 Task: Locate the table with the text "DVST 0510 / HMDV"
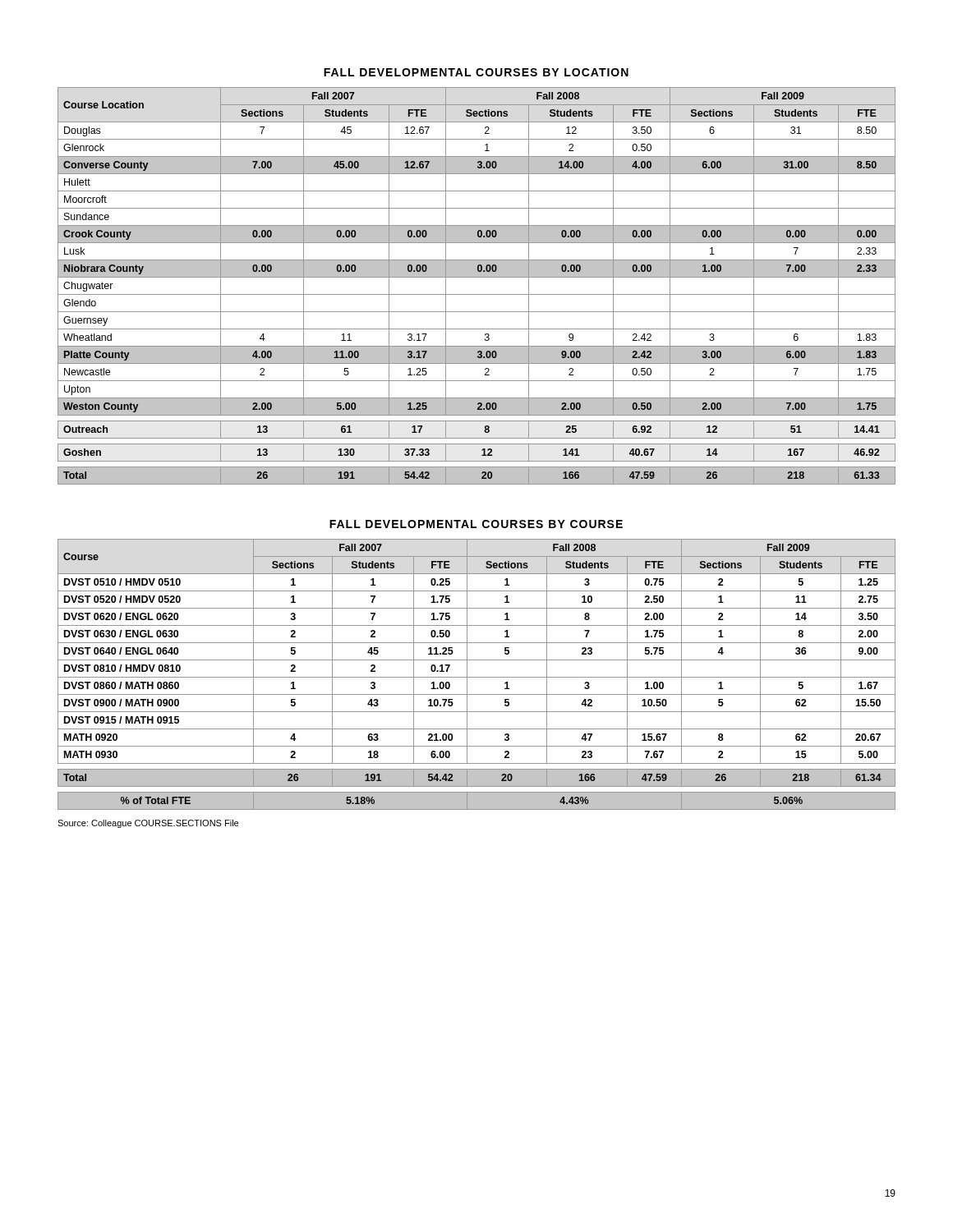(476, 674)
